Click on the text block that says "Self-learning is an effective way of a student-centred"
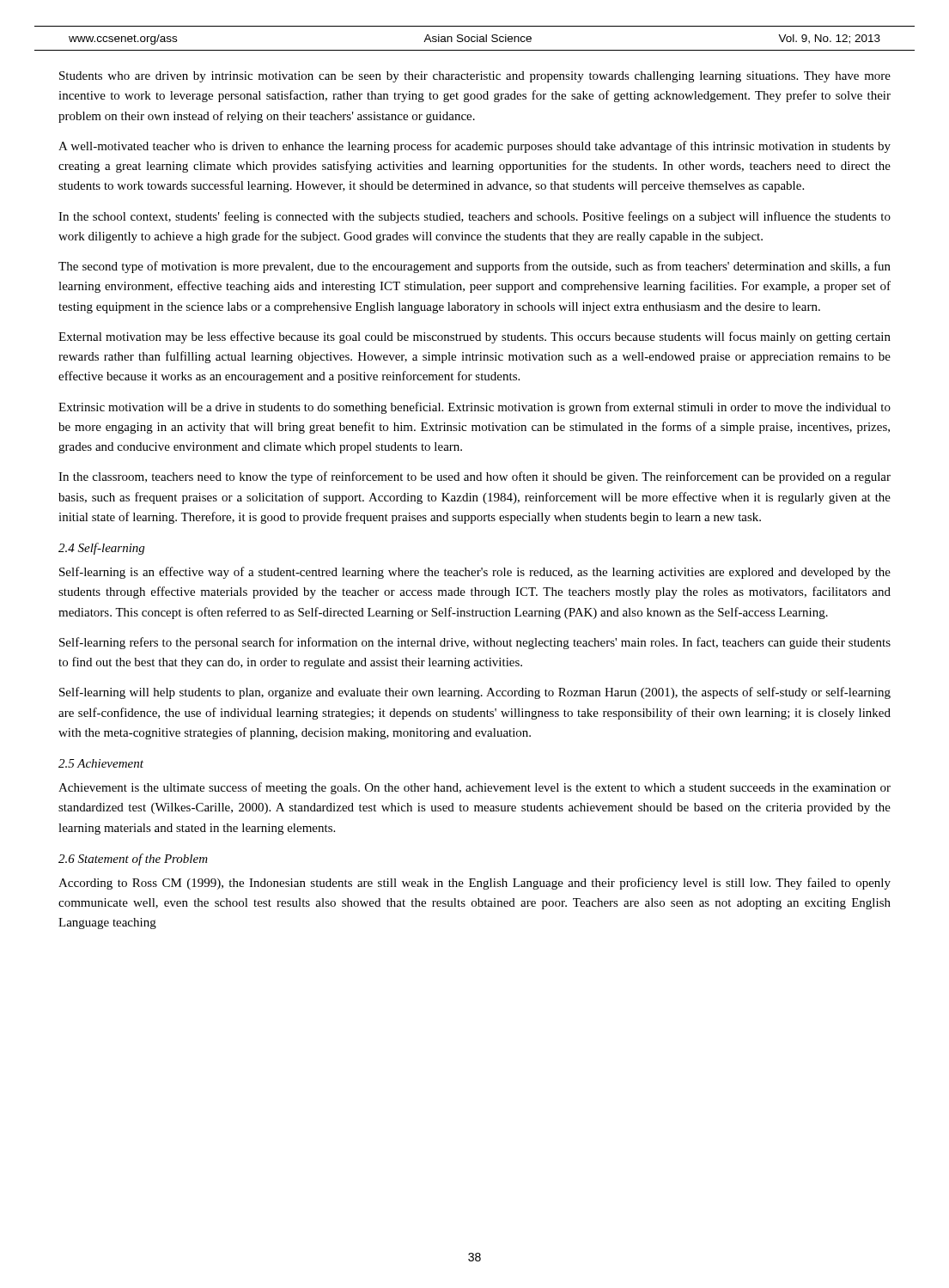Image resolution: width=949 pixels, height=1288 pixels. click(474, 592)
